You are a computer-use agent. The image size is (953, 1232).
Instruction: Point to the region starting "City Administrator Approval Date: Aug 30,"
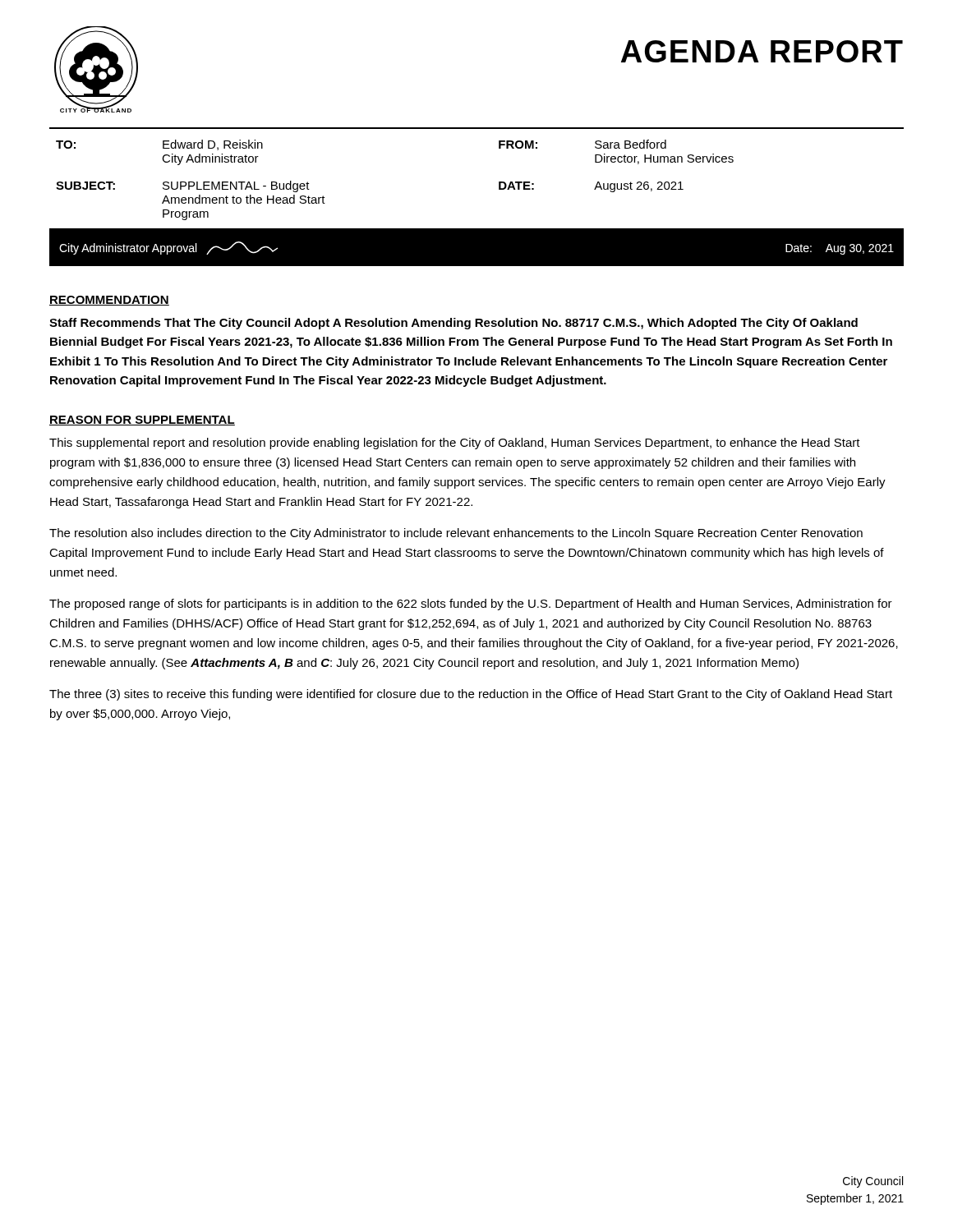point(476,248)
